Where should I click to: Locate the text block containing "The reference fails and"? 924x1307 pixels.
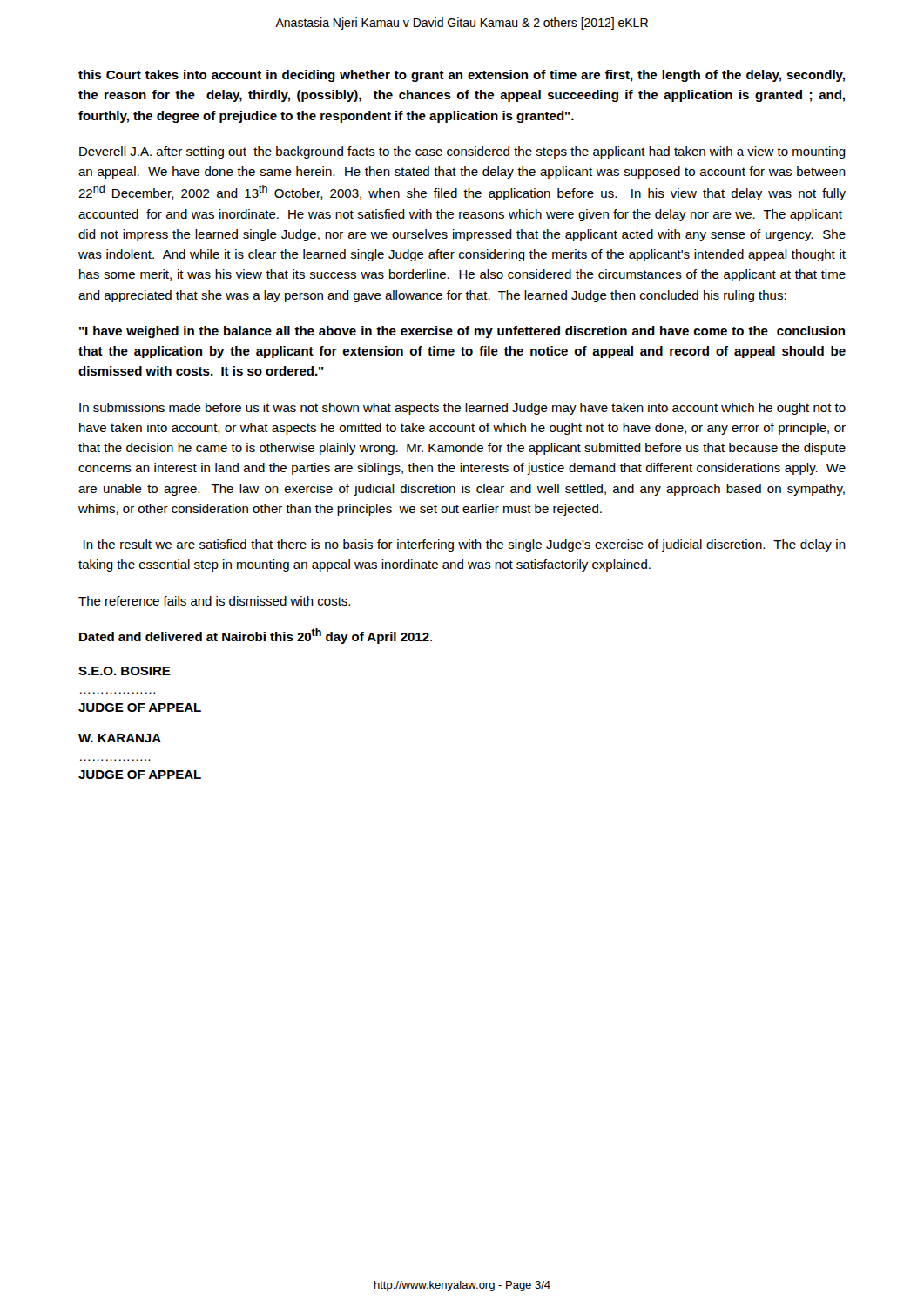[215, 600]
